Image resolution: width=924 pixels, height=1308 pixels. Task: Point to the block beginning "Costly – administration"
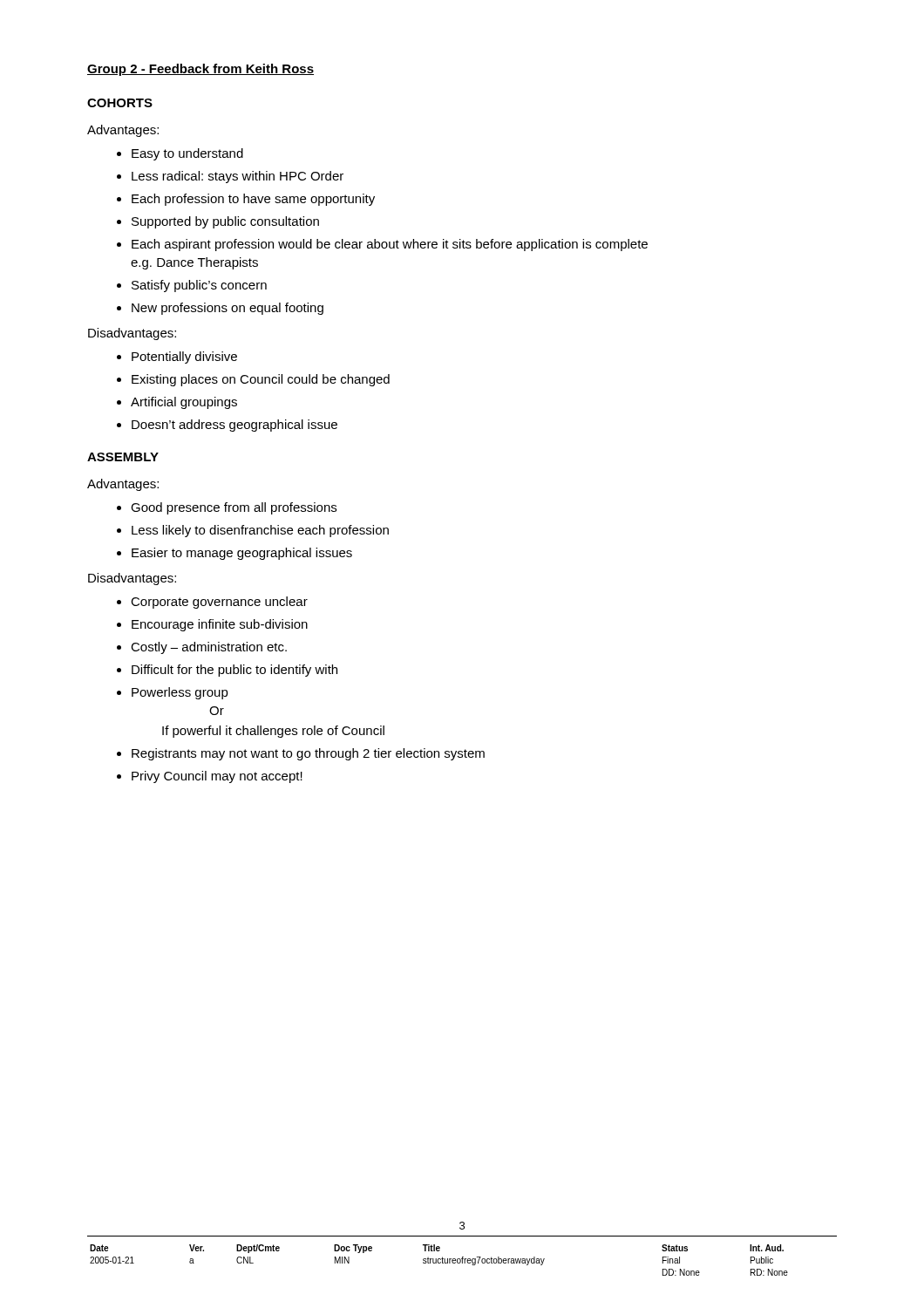pos(209,648)
